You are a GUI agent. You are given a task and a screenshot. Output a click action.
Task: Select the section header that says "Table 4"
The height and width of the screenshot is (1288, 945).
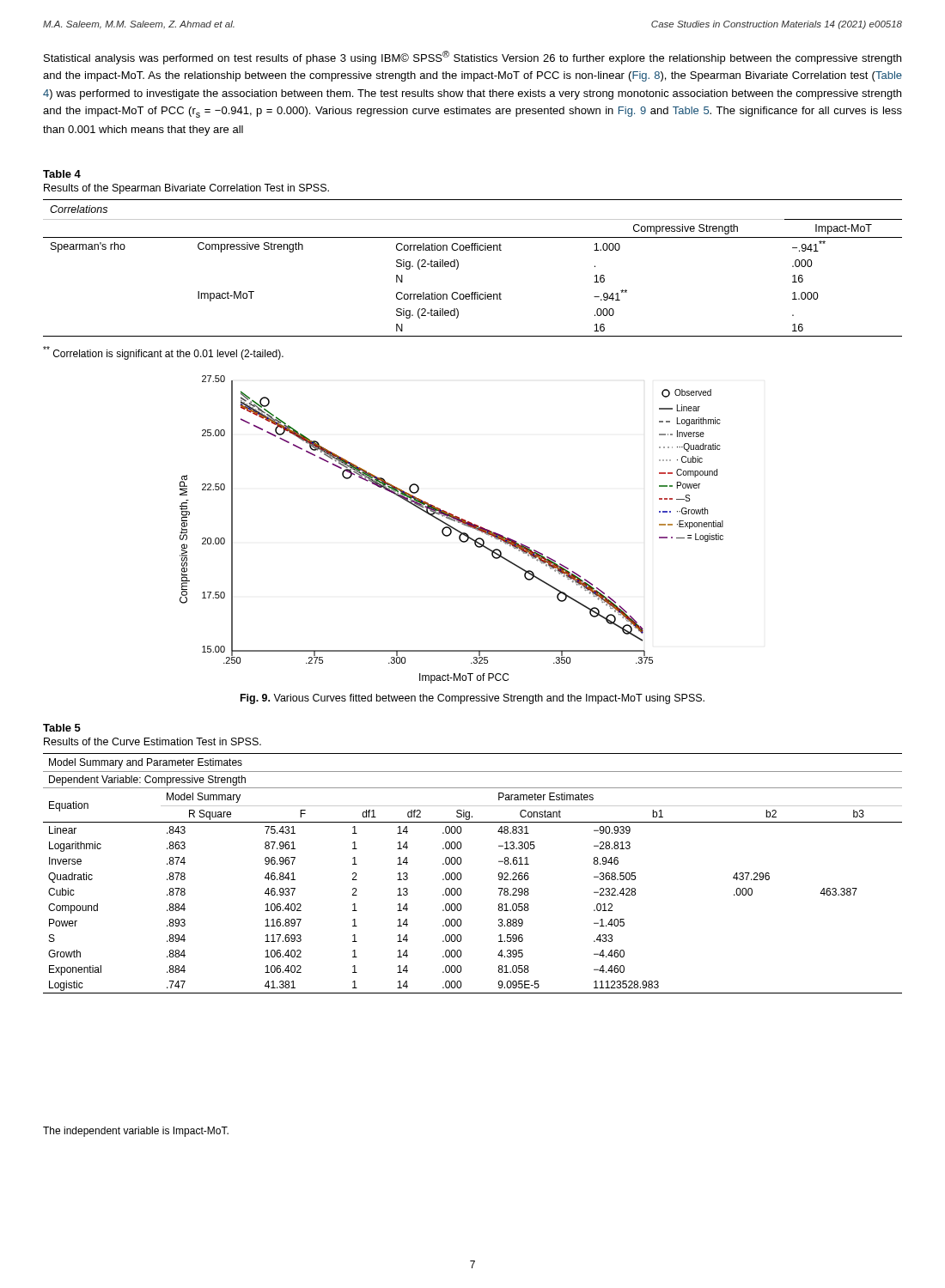62,174
